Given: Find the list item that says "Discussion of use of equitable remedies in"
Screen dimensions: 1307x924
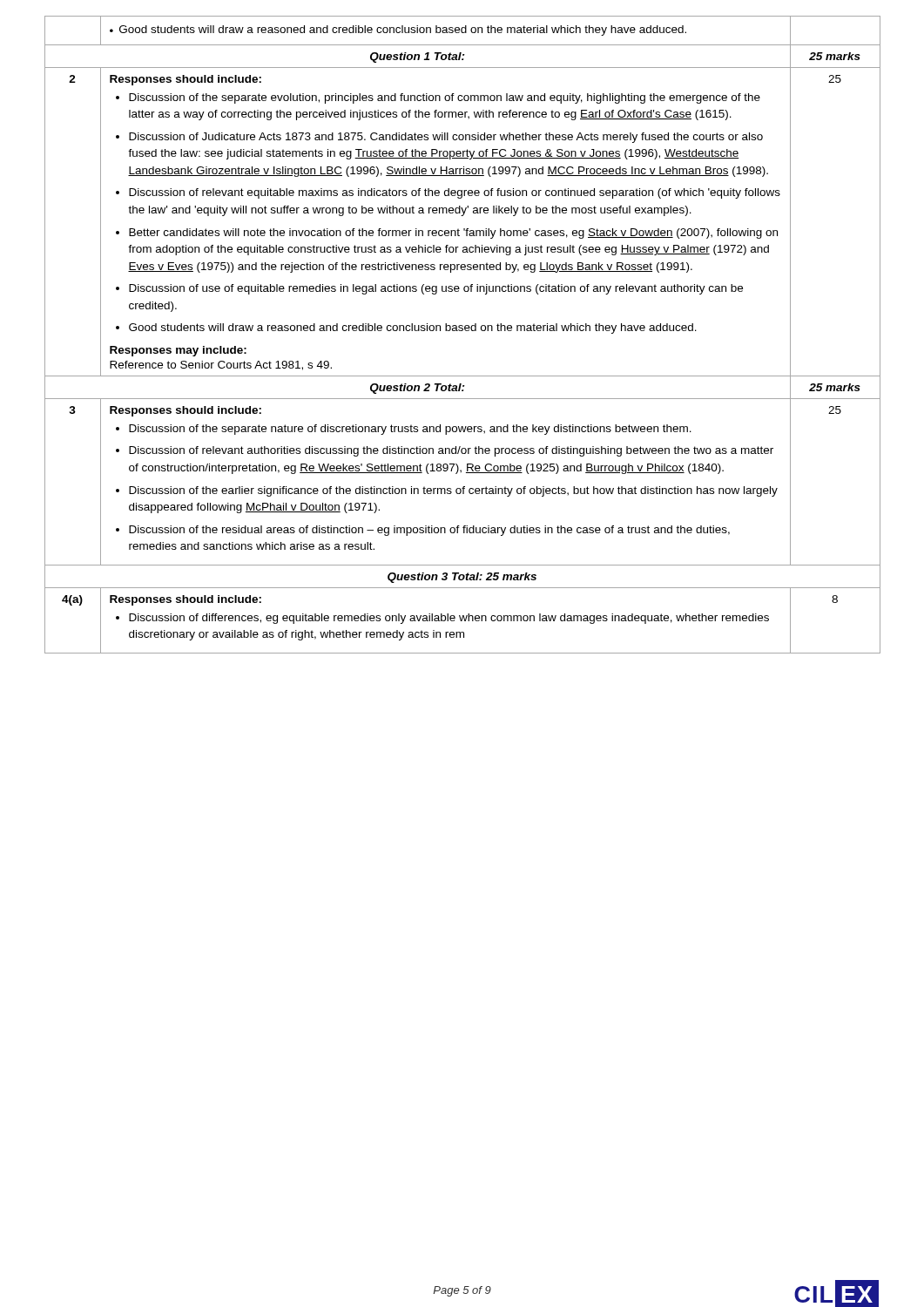Looking at the screenshot, I should click(455, 297).
